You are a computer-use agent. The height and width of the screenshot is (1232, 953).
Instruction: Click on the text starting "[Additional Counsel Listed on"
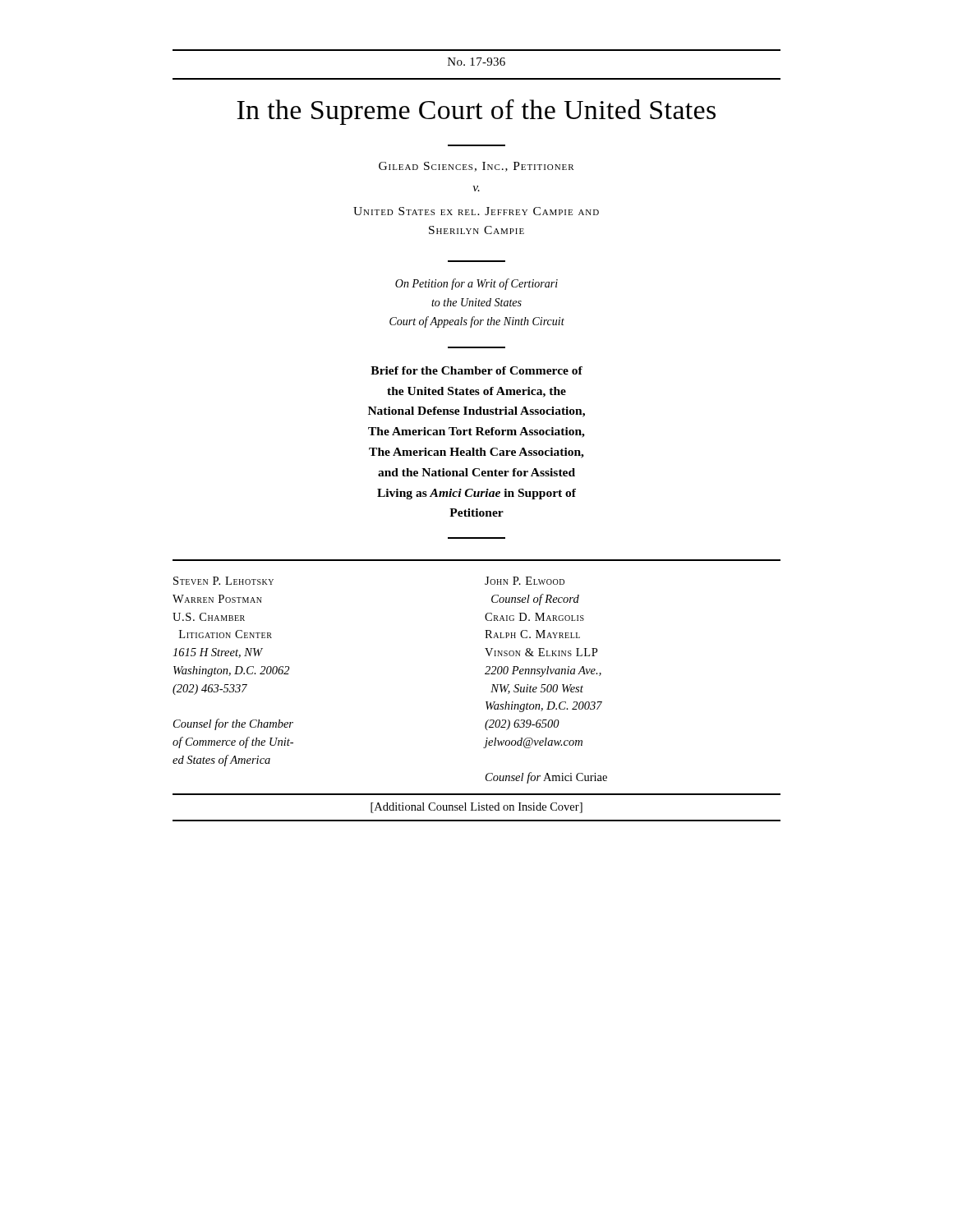476,807
